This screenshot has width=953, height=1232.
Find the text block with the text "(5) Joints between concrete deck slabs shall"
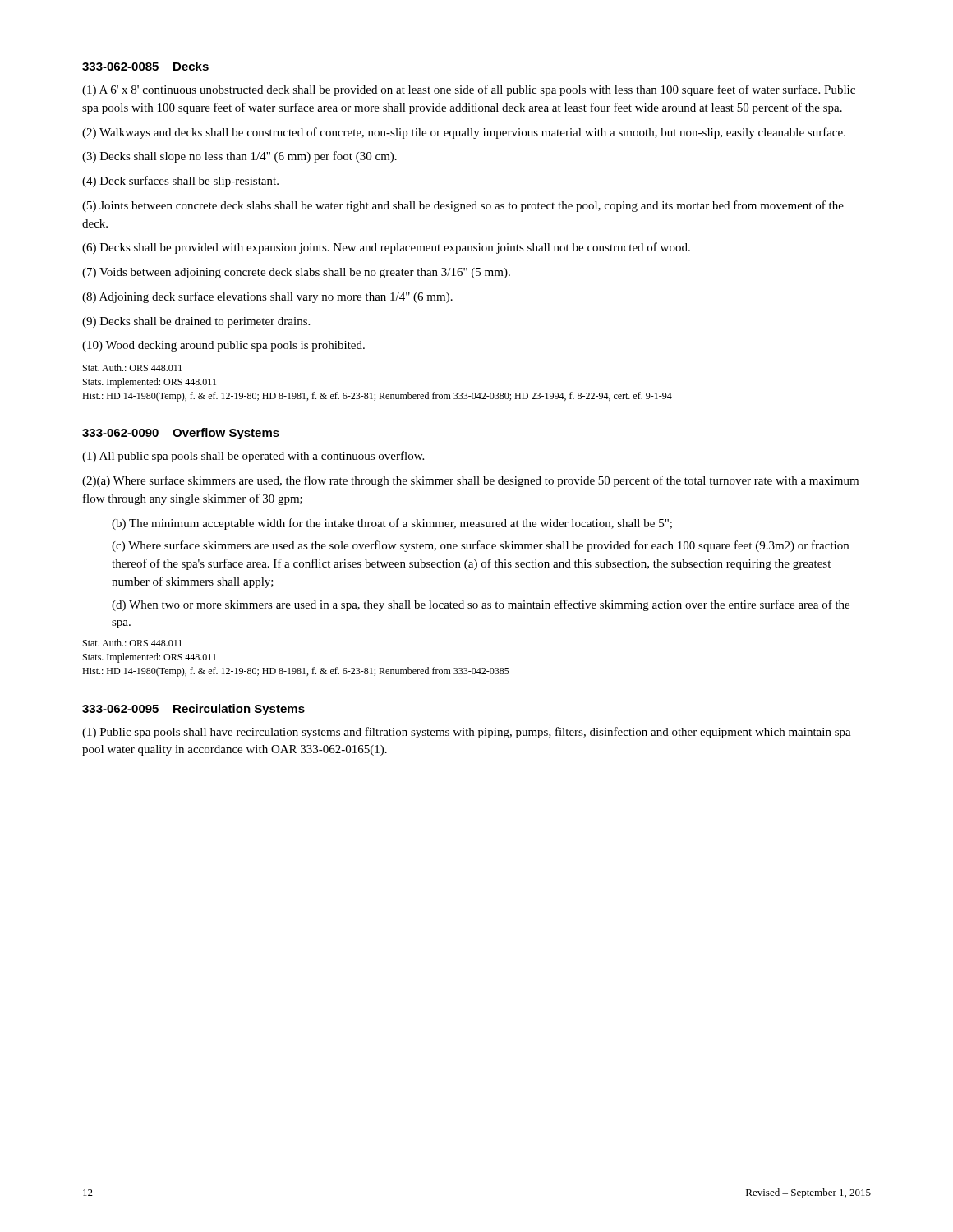(x=463, y=214)
